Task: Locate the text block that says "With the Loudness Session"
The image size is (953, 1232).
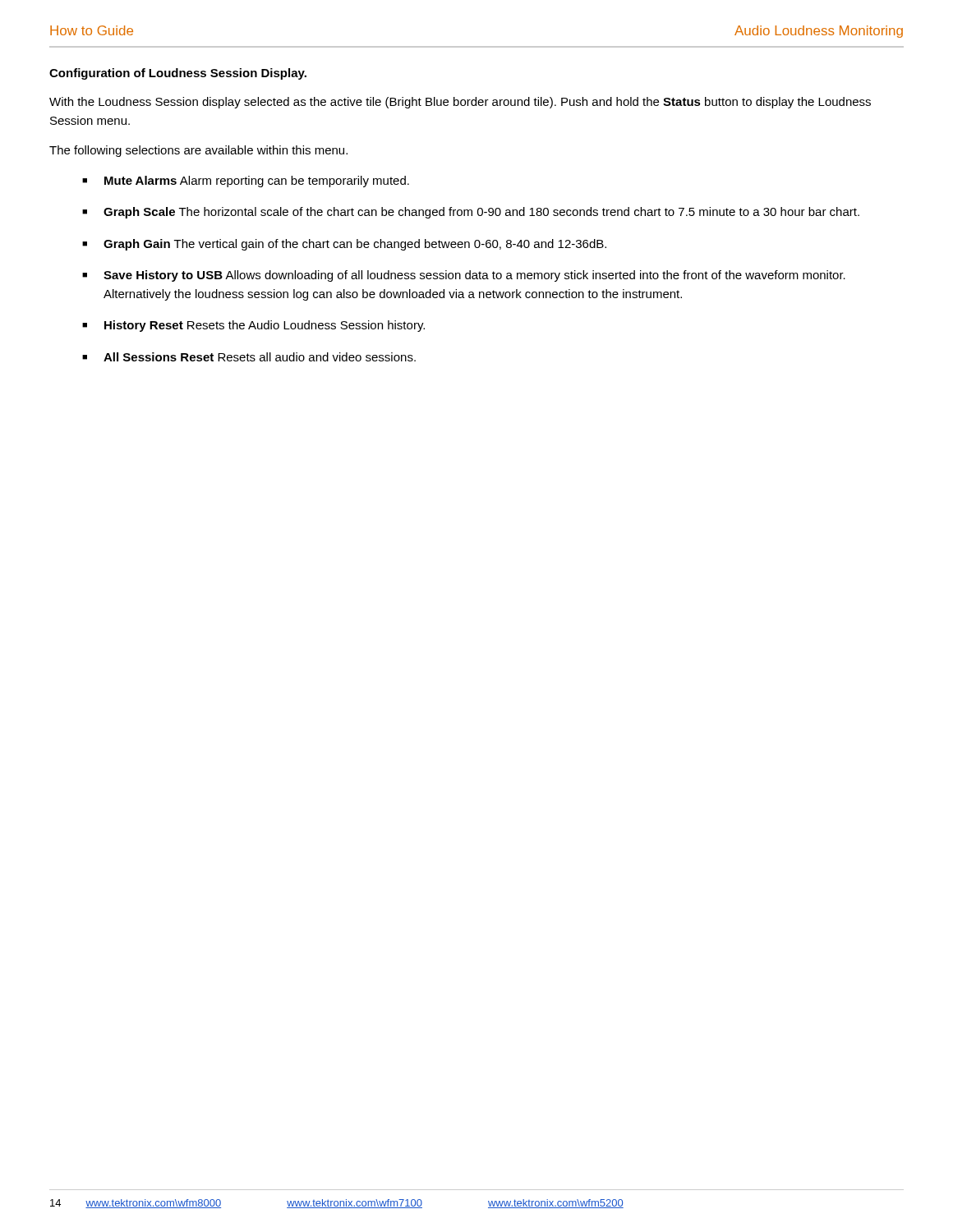Action: [460, 111]
